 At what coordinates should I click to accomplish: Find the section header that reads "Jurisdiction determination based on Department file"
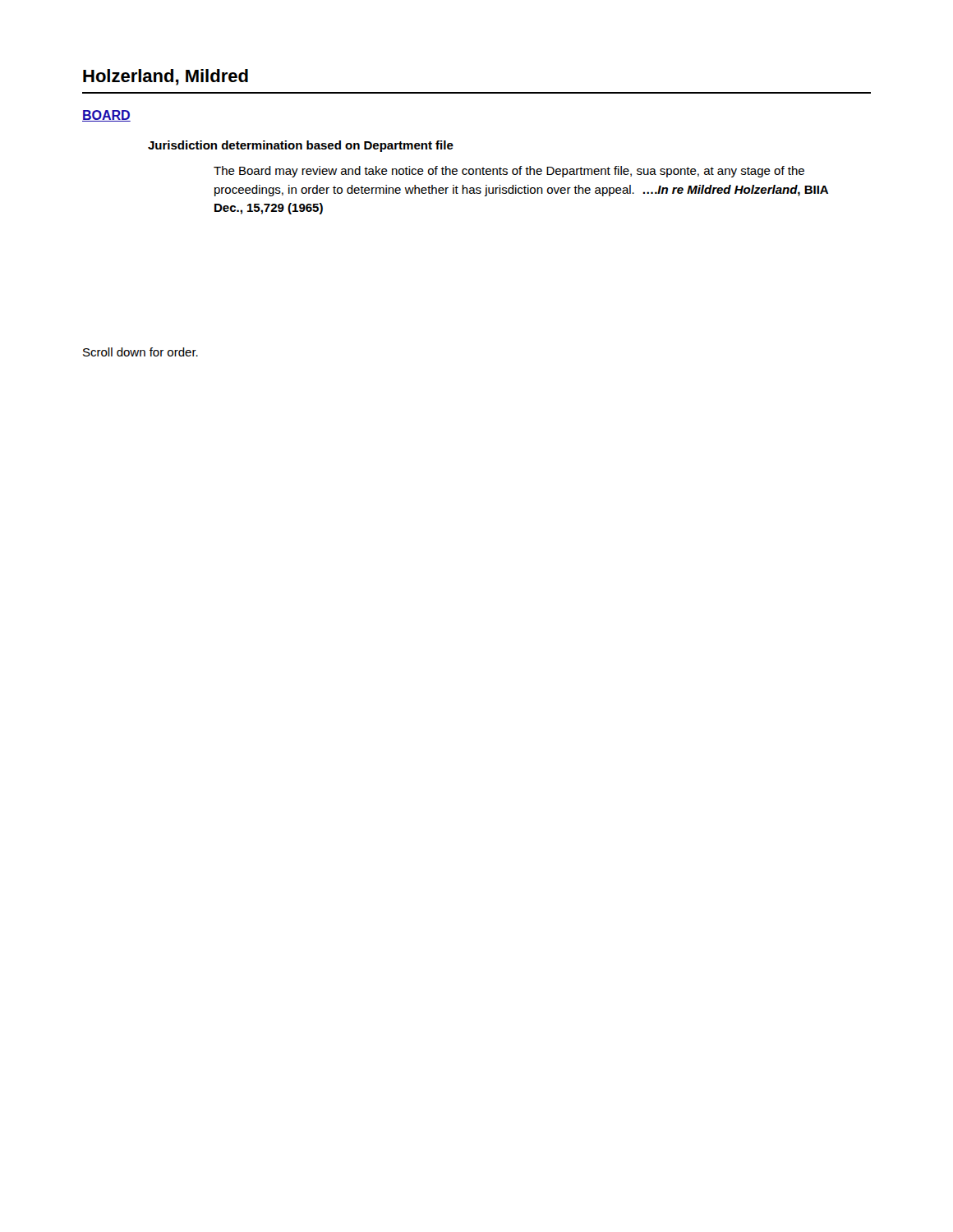[301, 145]
